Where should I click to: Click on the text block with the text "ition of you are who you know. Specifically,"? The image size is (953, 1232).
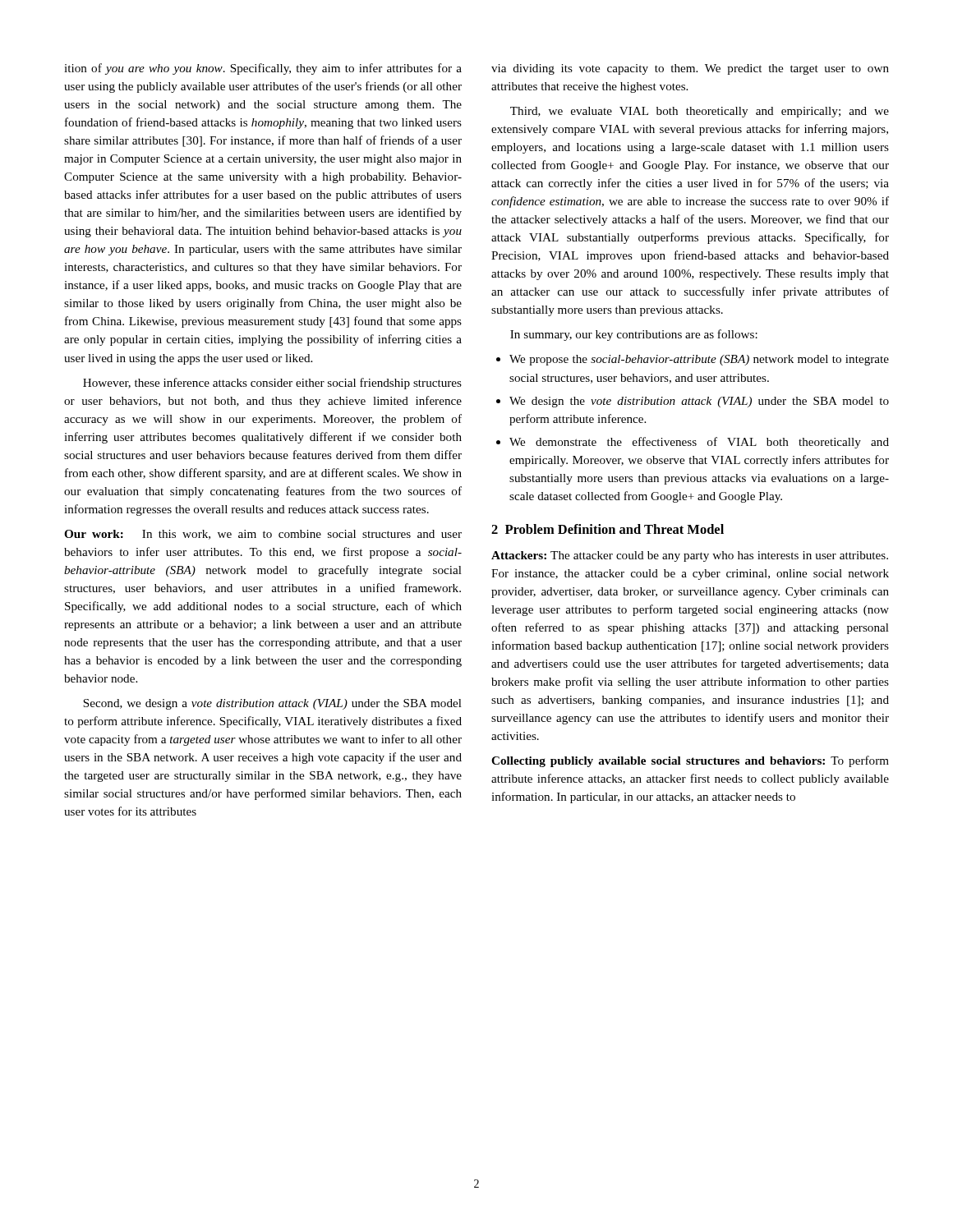point(263,213)
